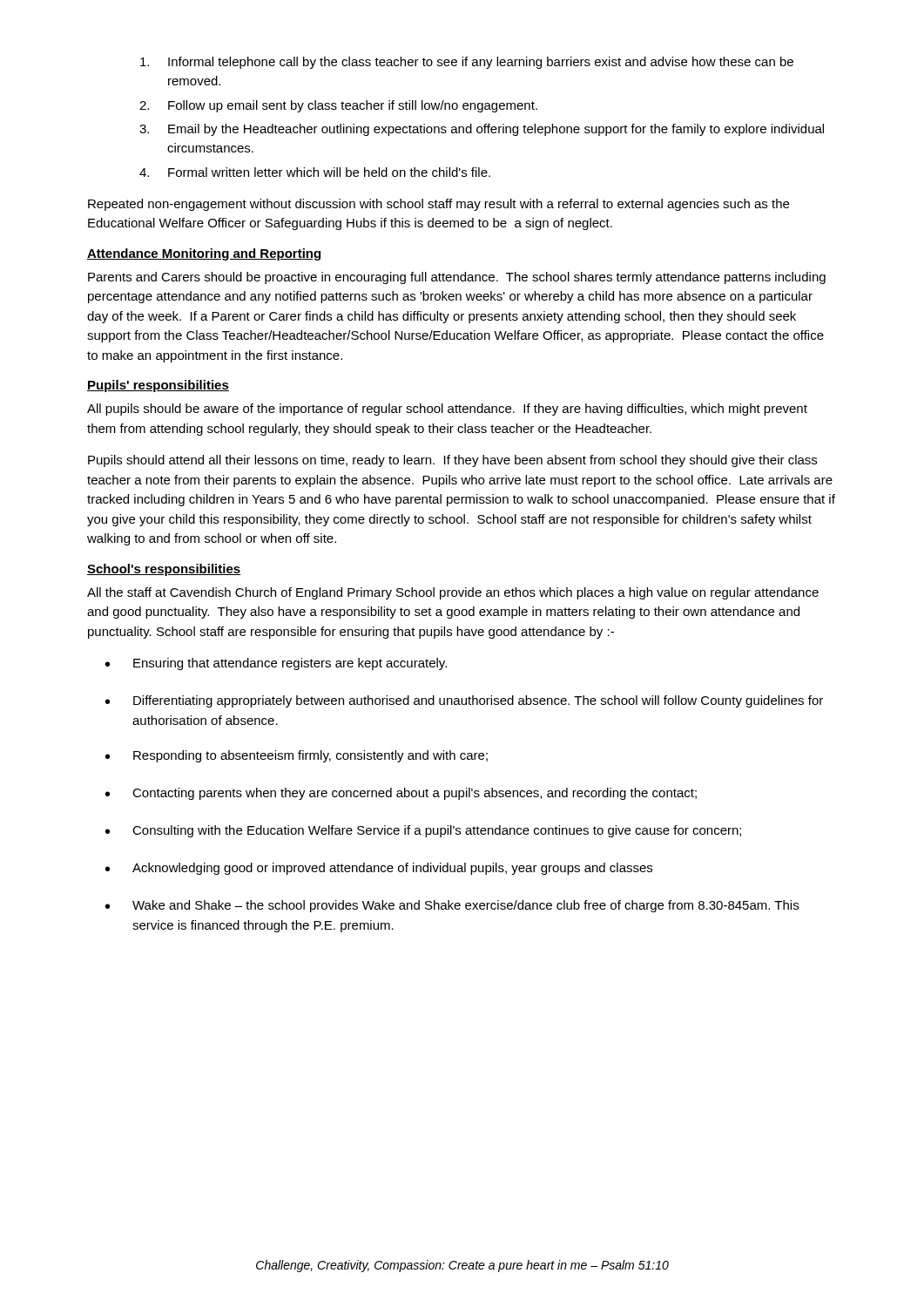This screenshot has height=1307, width=924.
Task: Find the list item with the text "• Ensuring that attendance registers are"
Action: pos(276,664)
